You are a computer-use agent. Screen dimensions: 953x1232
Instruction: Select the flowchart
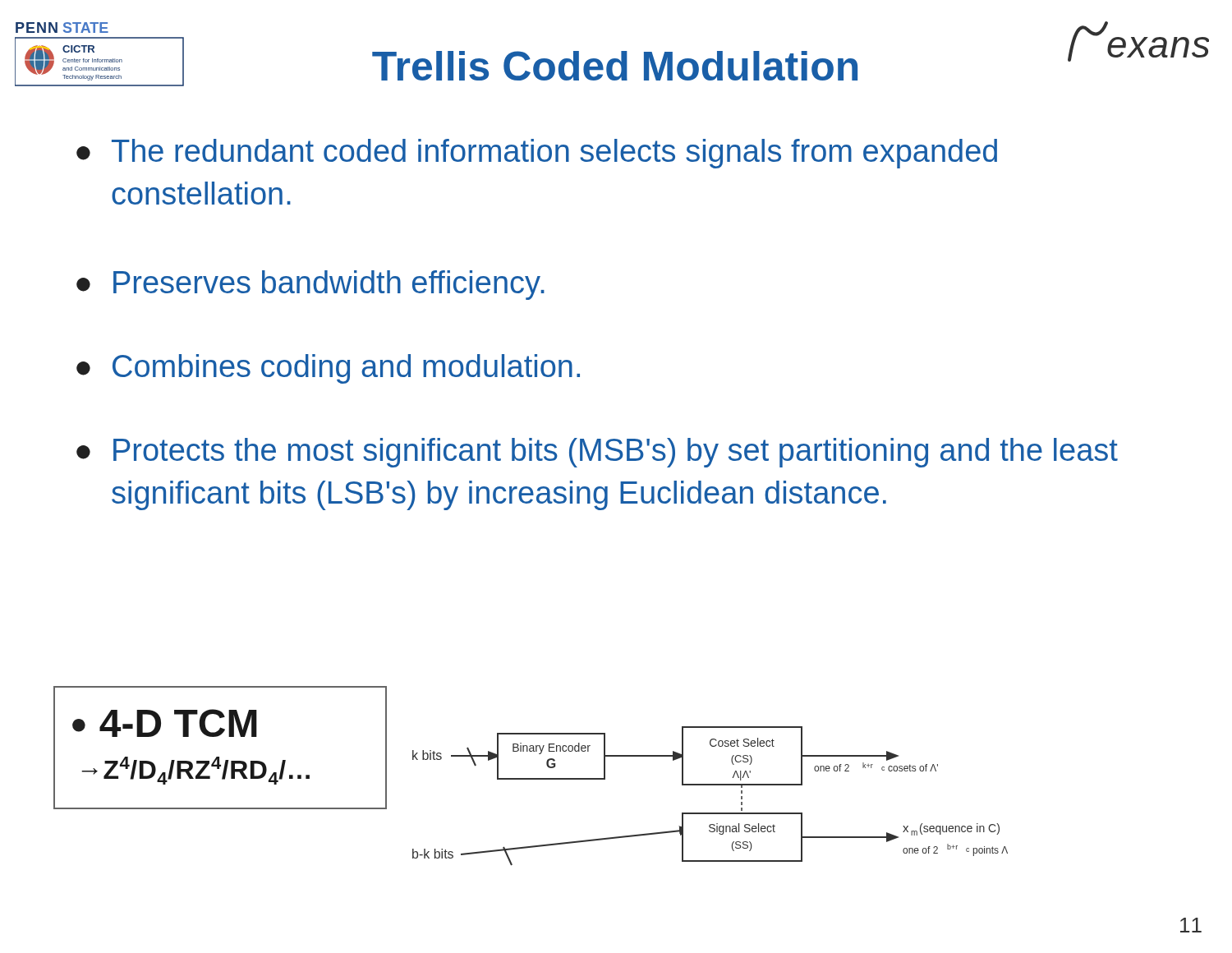[x=805, y=797]
